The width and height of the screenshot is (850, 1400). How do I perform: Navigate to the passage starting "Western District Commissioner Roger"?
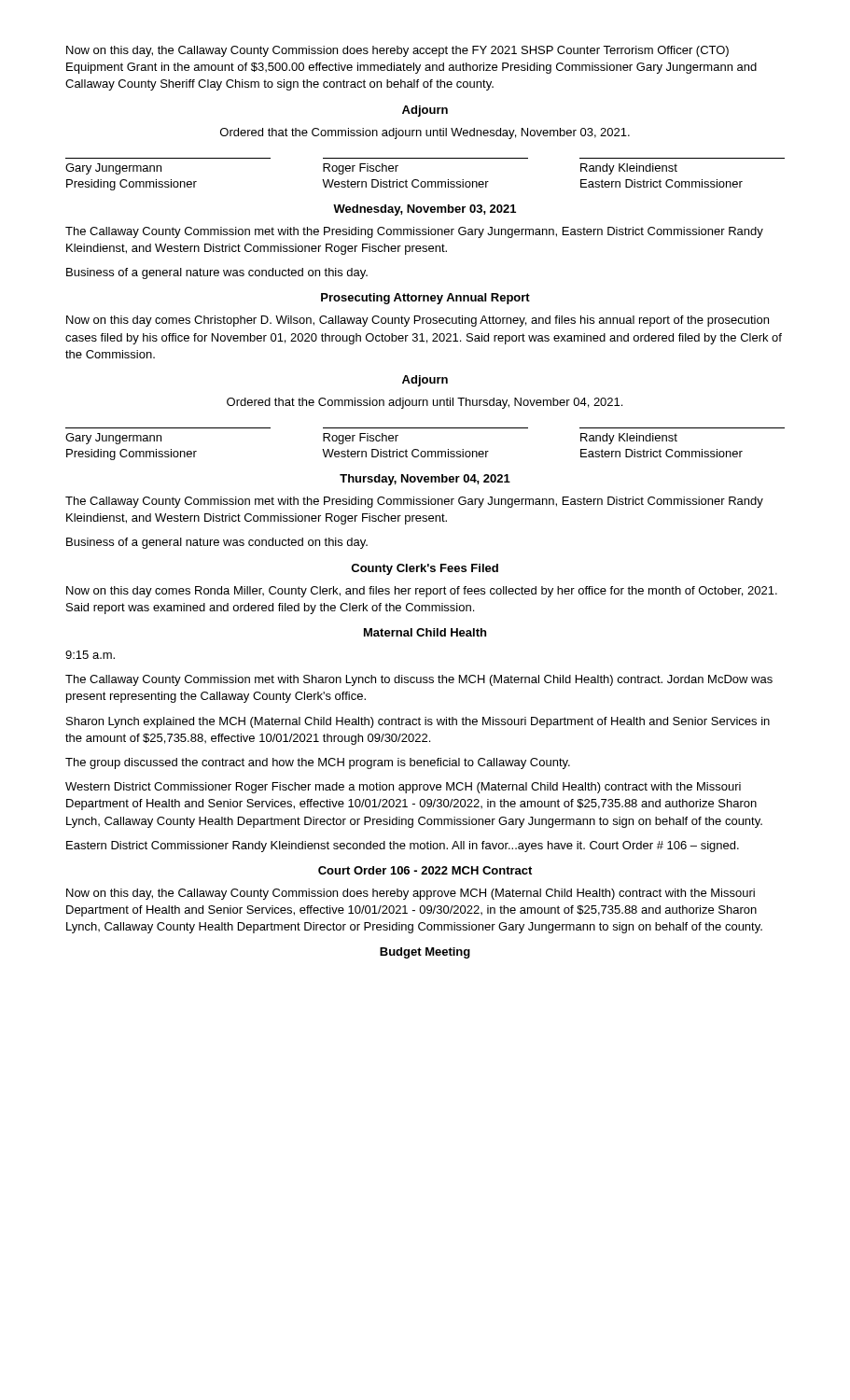coord(425,804)
